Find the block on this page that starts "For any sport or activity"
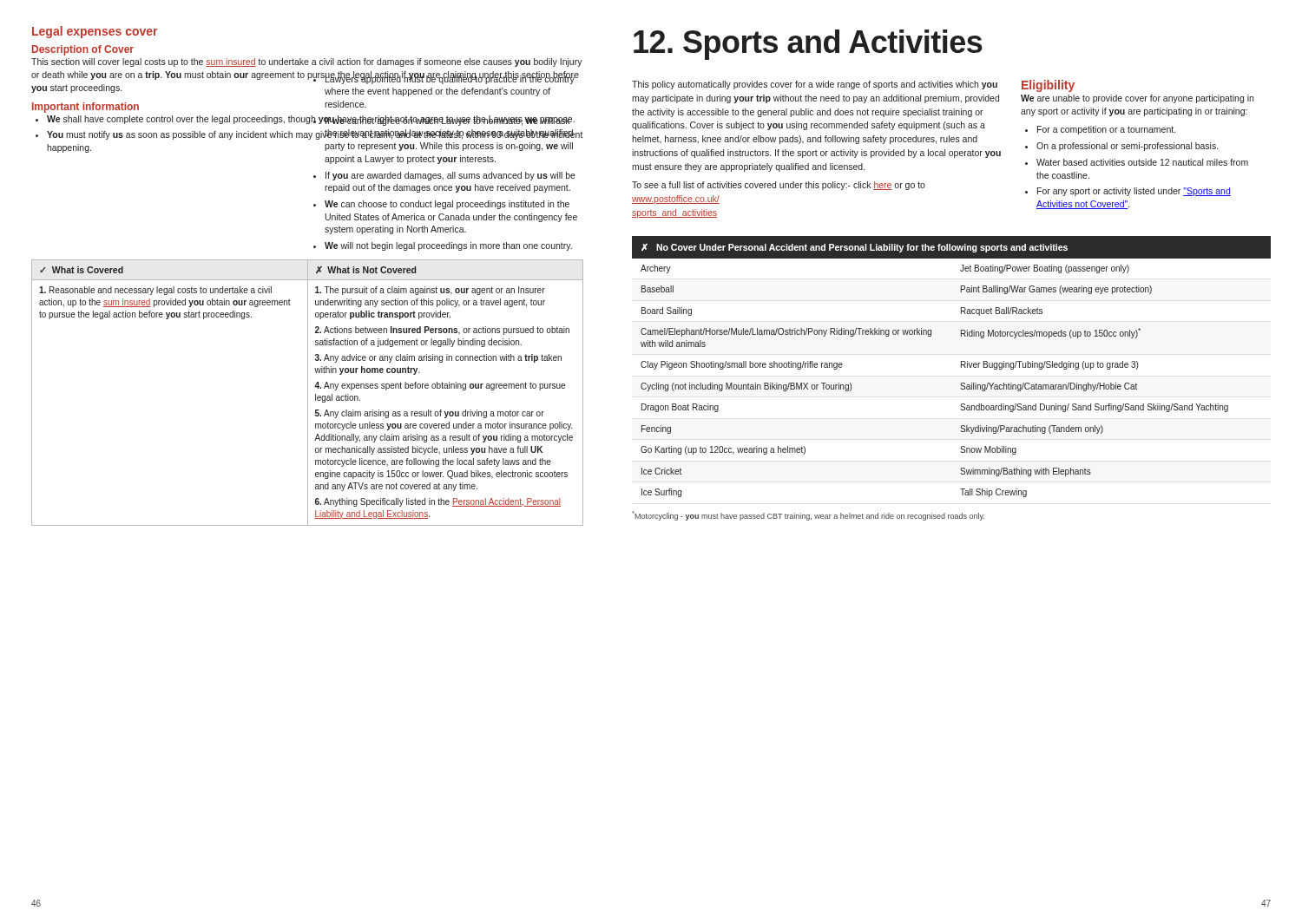 tap(1134, 197)
